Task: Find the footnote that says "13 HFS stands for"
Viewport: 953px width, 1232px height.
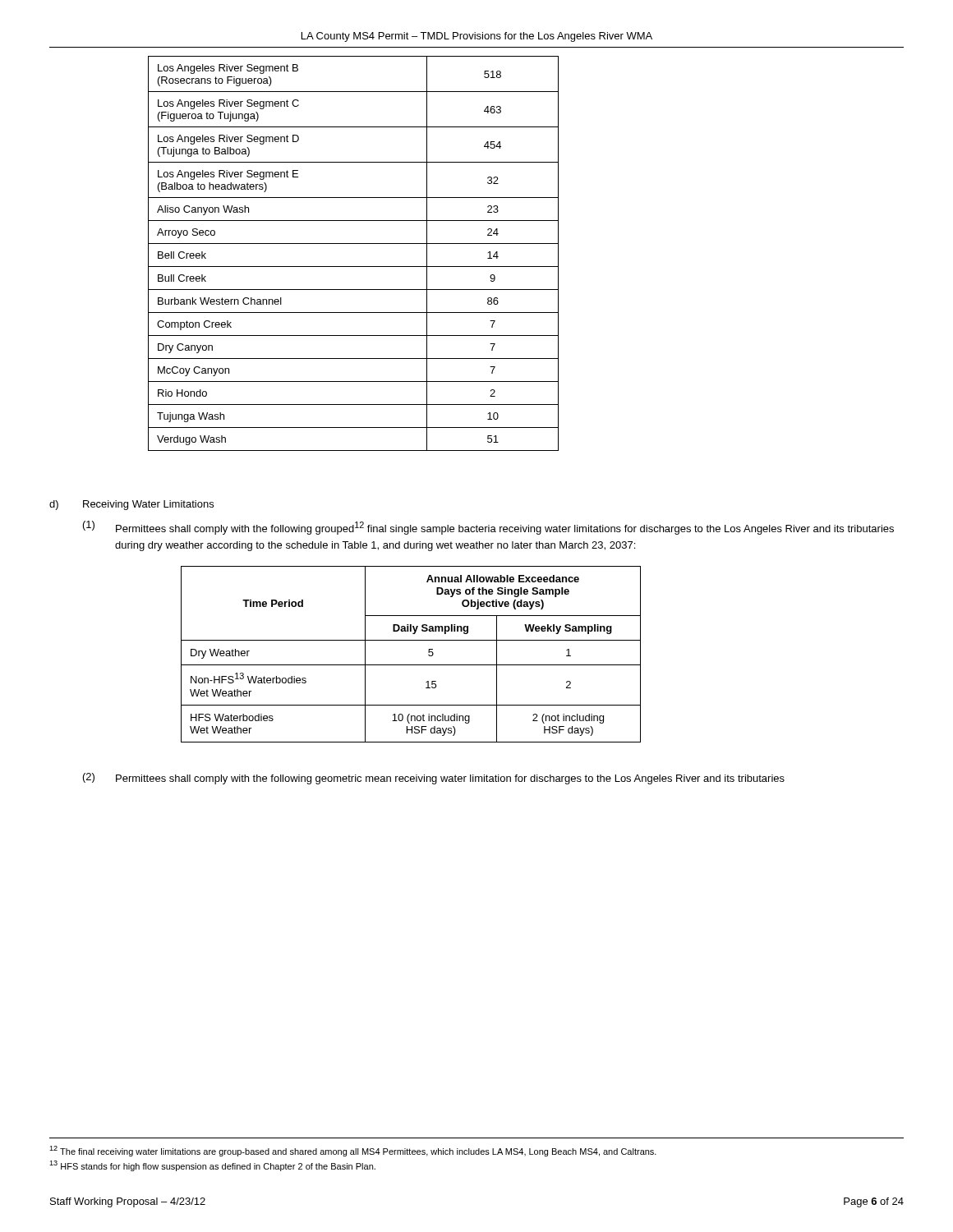Action: pyautogui.click(x=213, y=1165)
